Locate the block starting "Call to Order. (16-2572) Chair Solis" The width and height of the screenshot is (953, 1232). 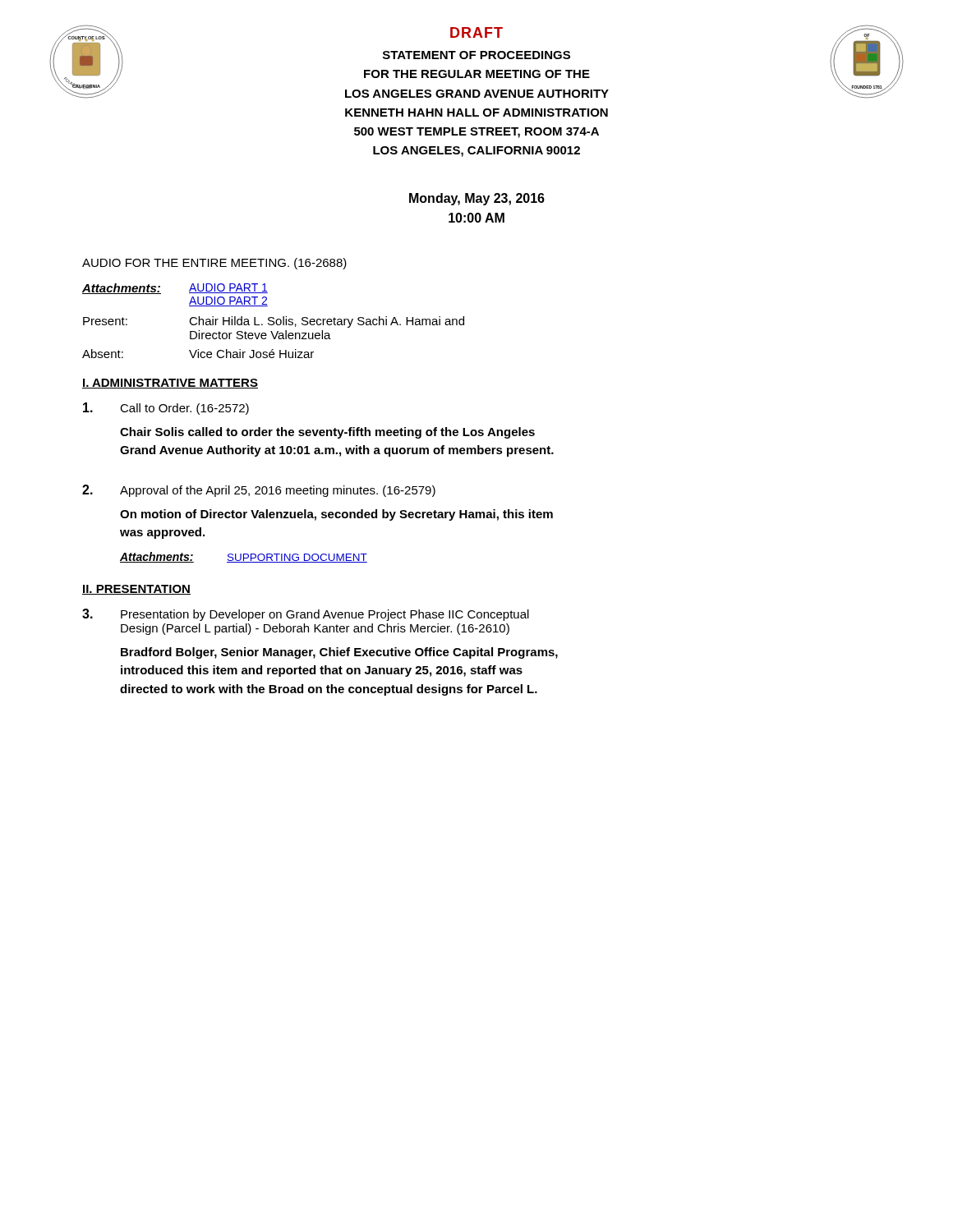pos(476,434)
